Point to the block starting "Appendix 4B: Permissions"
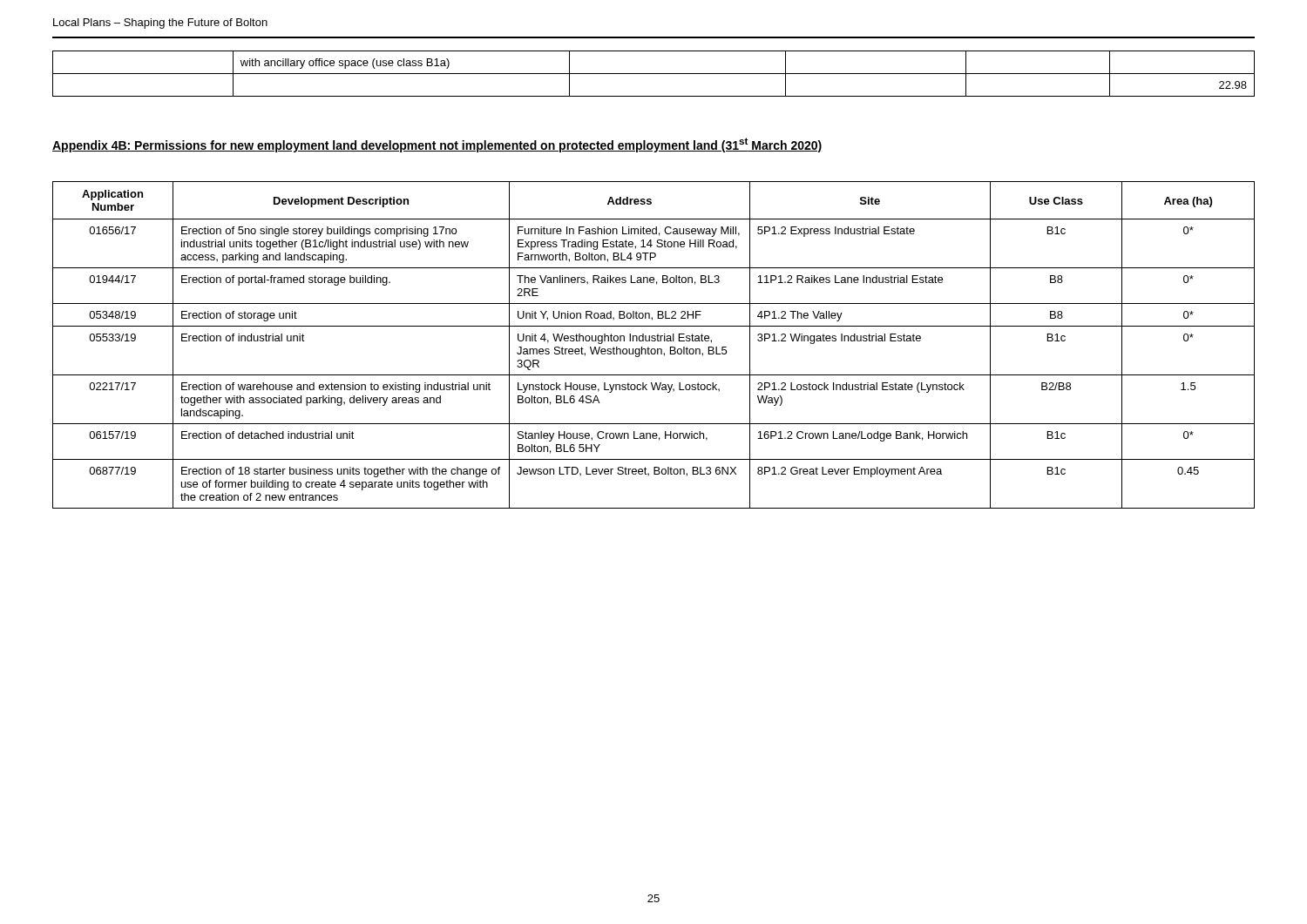Image resolution: width=1307 pixels, height=924 pixels. point(437,144)
